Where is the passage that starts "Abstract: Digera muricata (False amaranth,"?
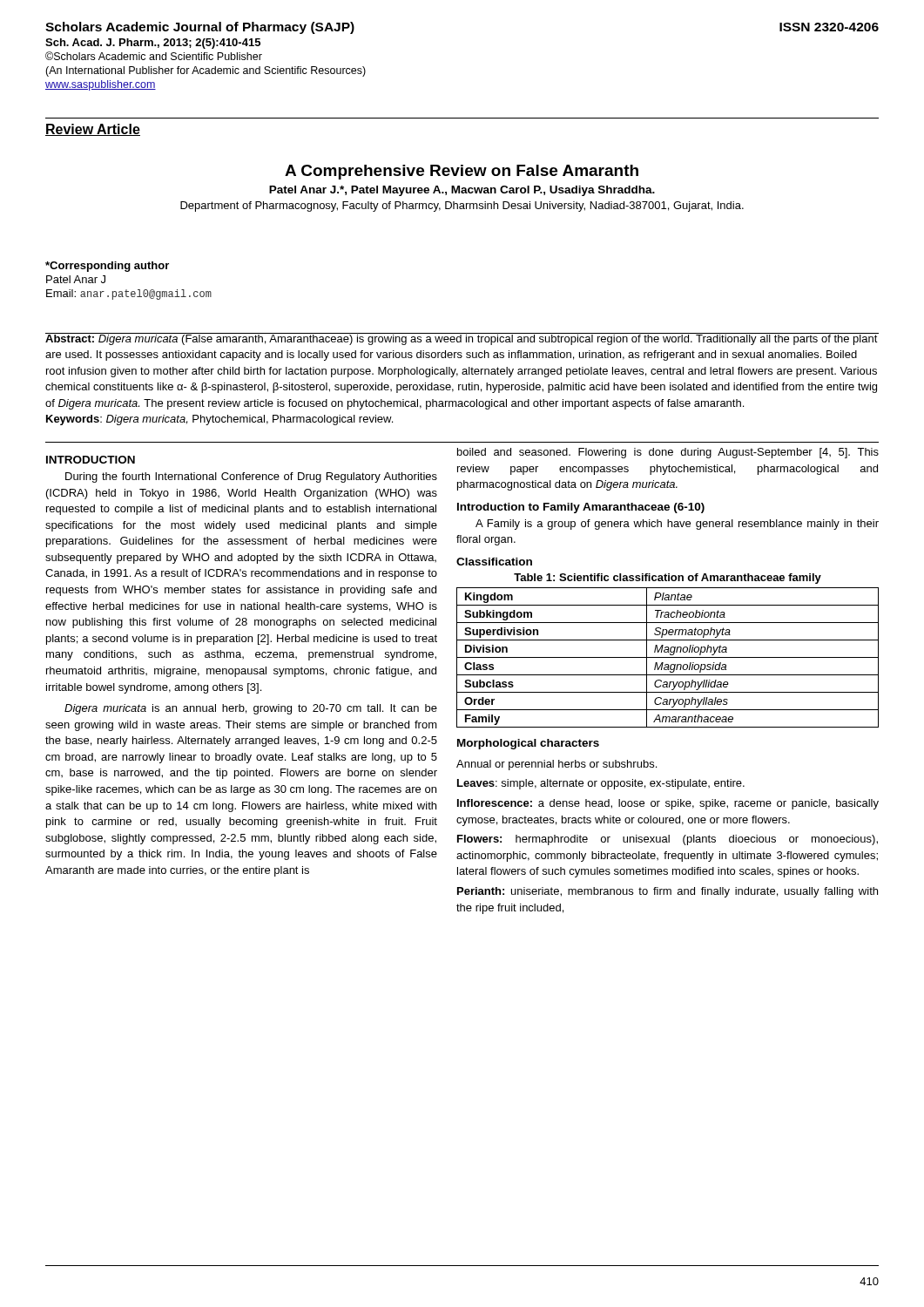 point(462,379)
